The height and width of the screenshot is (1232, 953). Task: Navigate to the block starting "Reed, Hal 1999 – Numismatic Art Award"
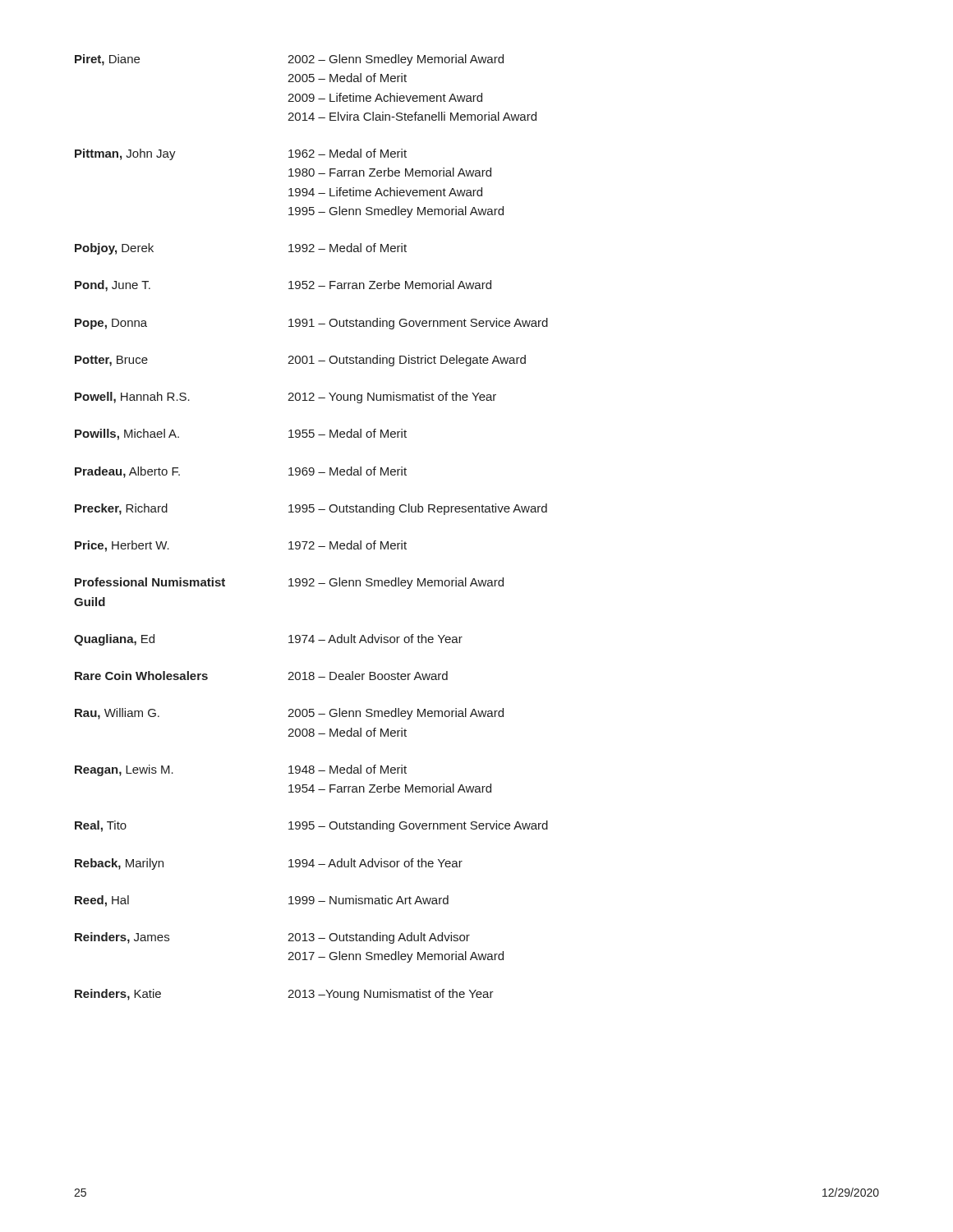pyautogui.click(x=99, y=901)
